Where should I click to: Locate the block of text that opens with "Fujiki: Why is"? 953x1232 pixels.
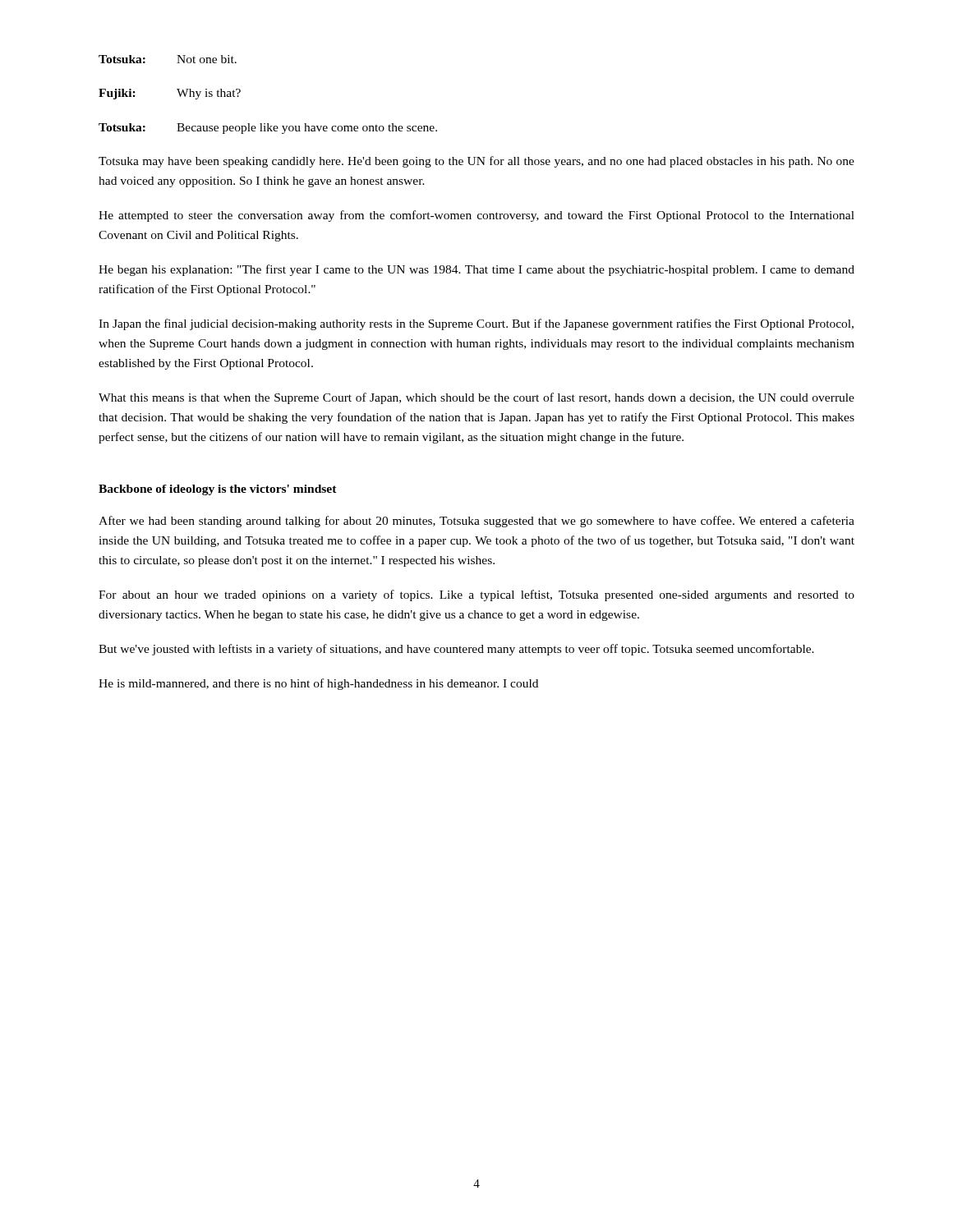point(111,94)
